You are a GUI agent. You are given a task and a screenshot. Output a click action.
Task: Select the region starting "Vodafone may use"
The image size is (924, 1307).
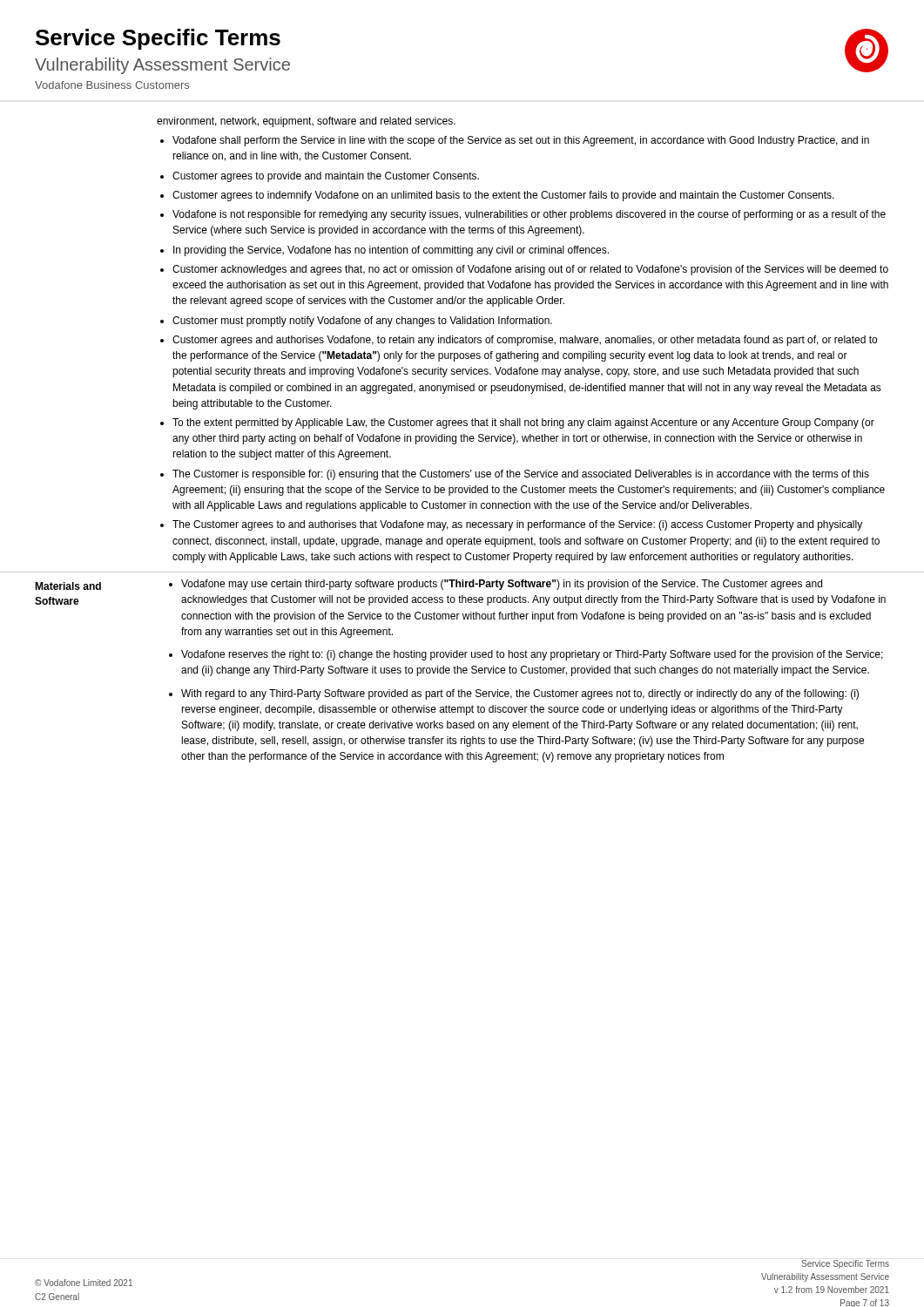tap(534, 608)
